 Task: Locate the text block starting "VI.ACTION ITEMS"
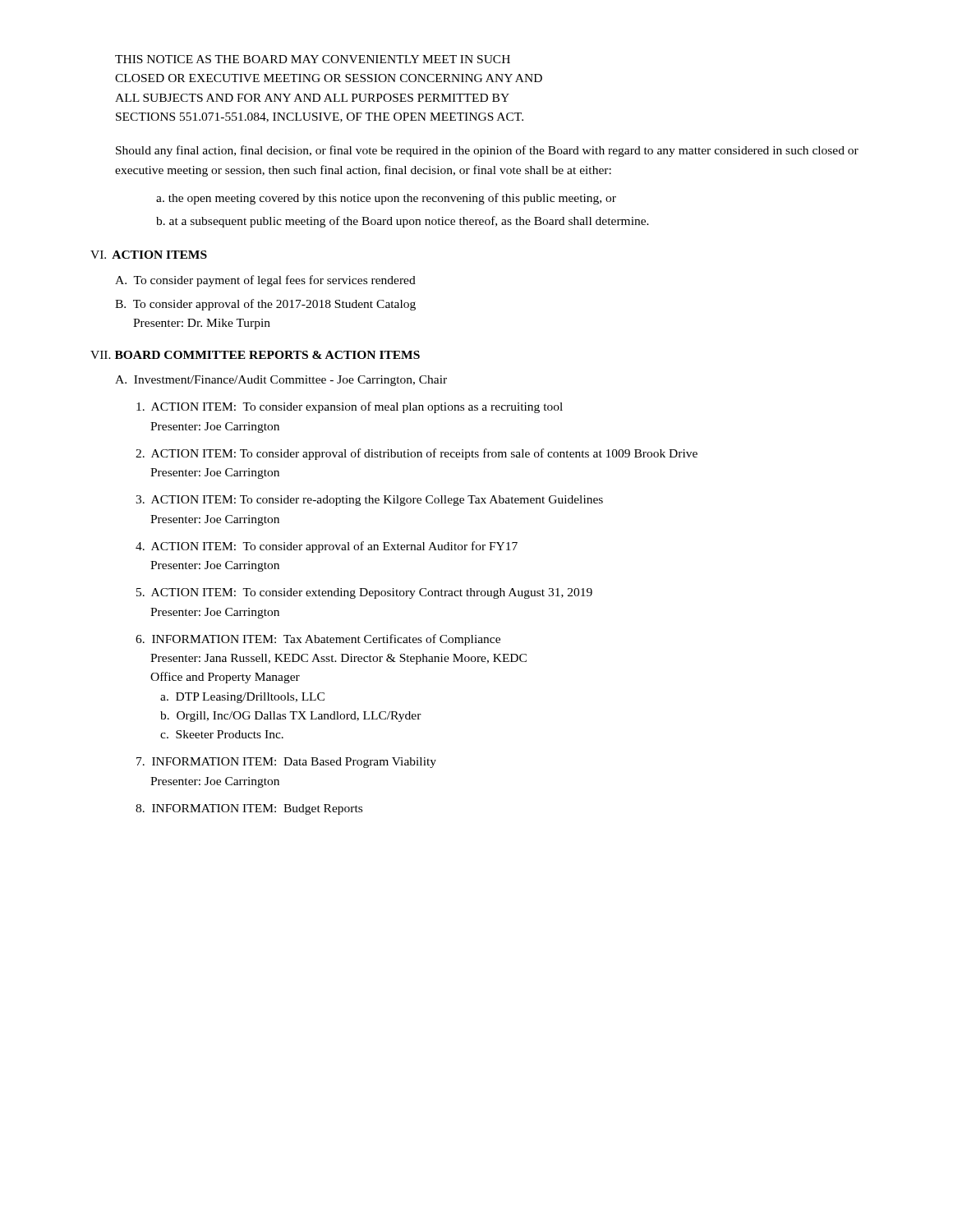[x=149, y=255]
